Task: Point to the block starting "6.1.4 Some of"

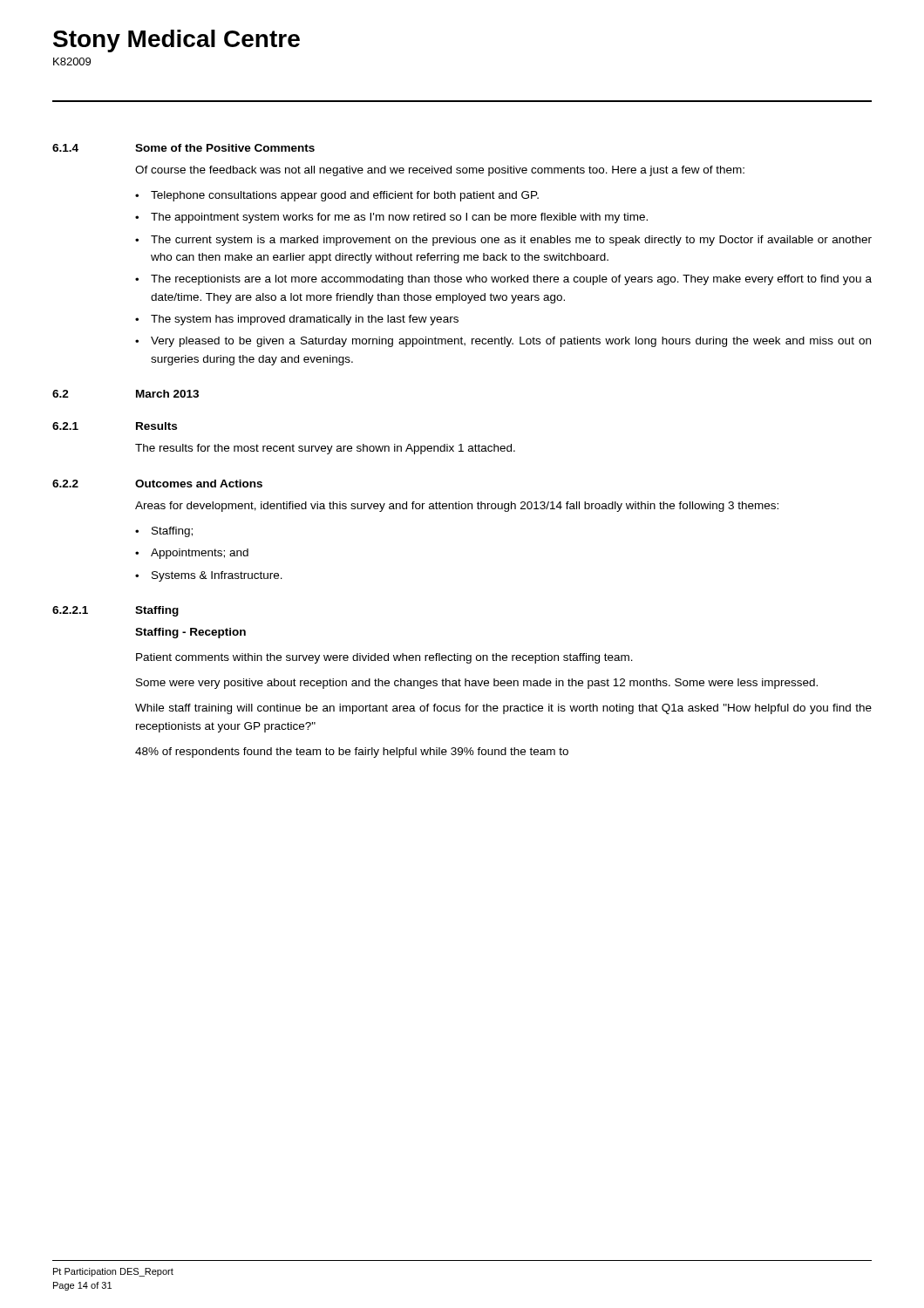Action: click(x=184, y=148)
